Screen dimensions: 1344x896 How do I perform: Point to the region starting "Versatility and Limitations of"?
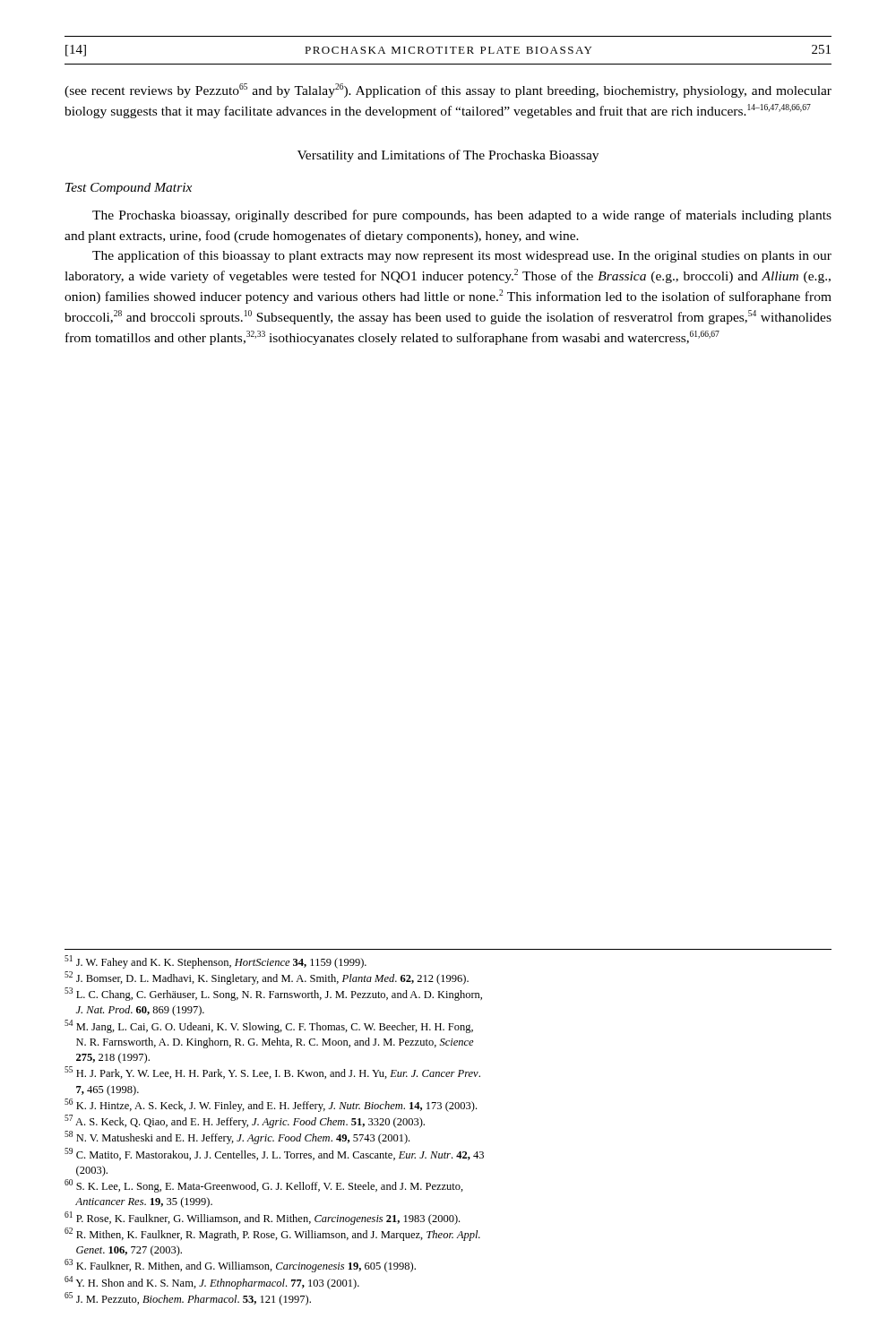448,154
